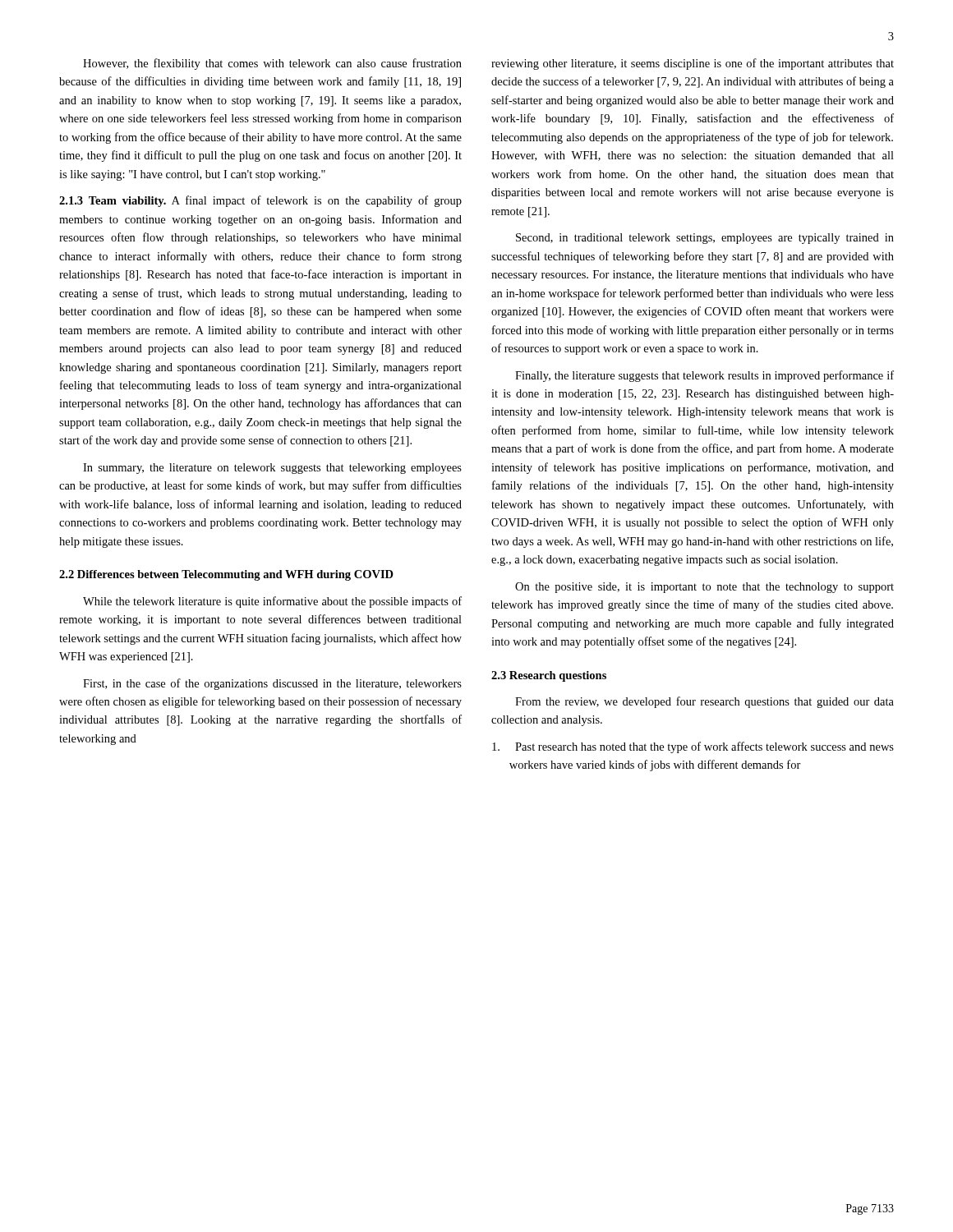Find the section header that says "2.3 Research questions"
The image size is (953, 1232).
[549, 675]
